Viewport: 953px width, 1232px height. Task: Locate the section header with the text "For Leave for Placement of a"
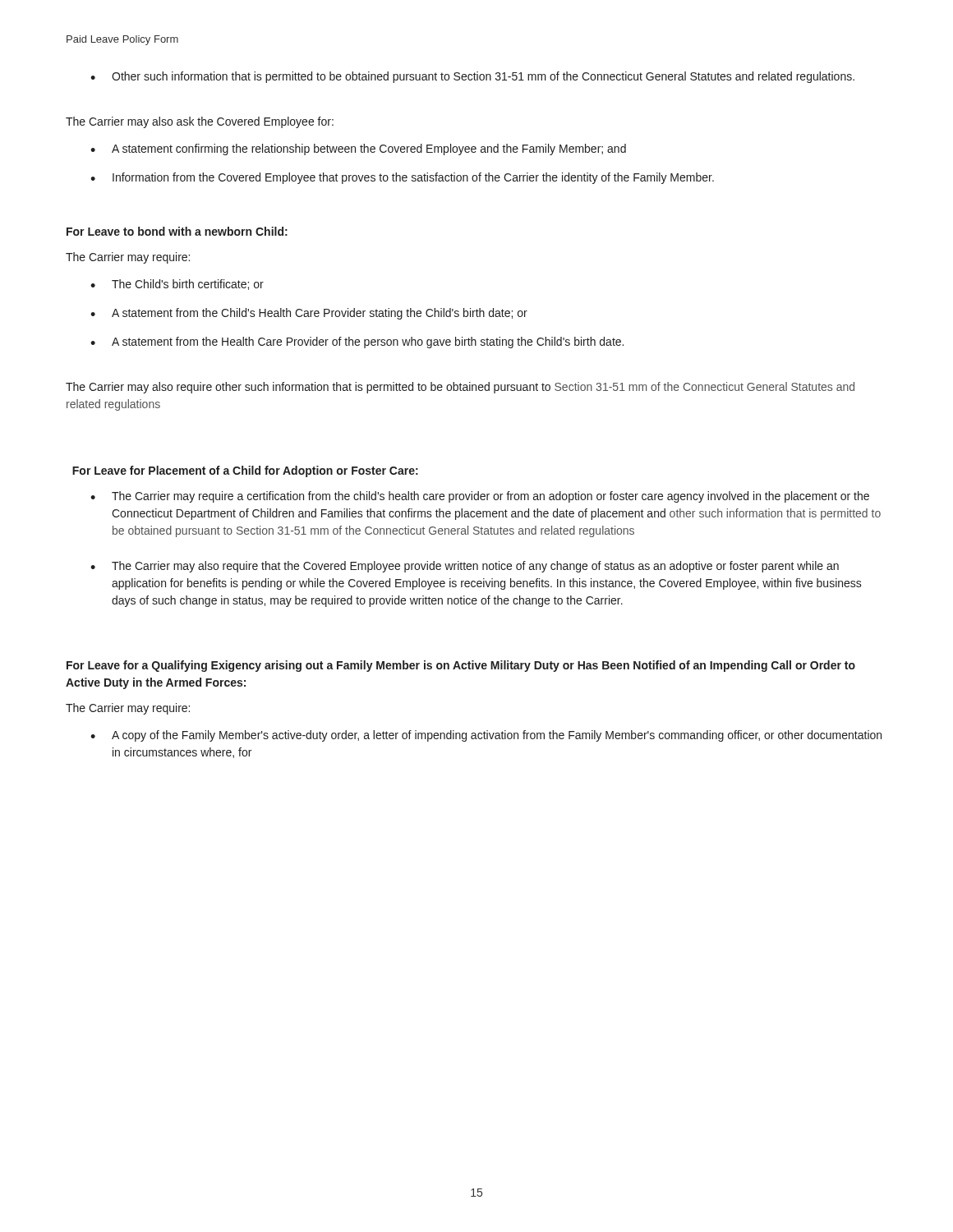tap(242, 471)
